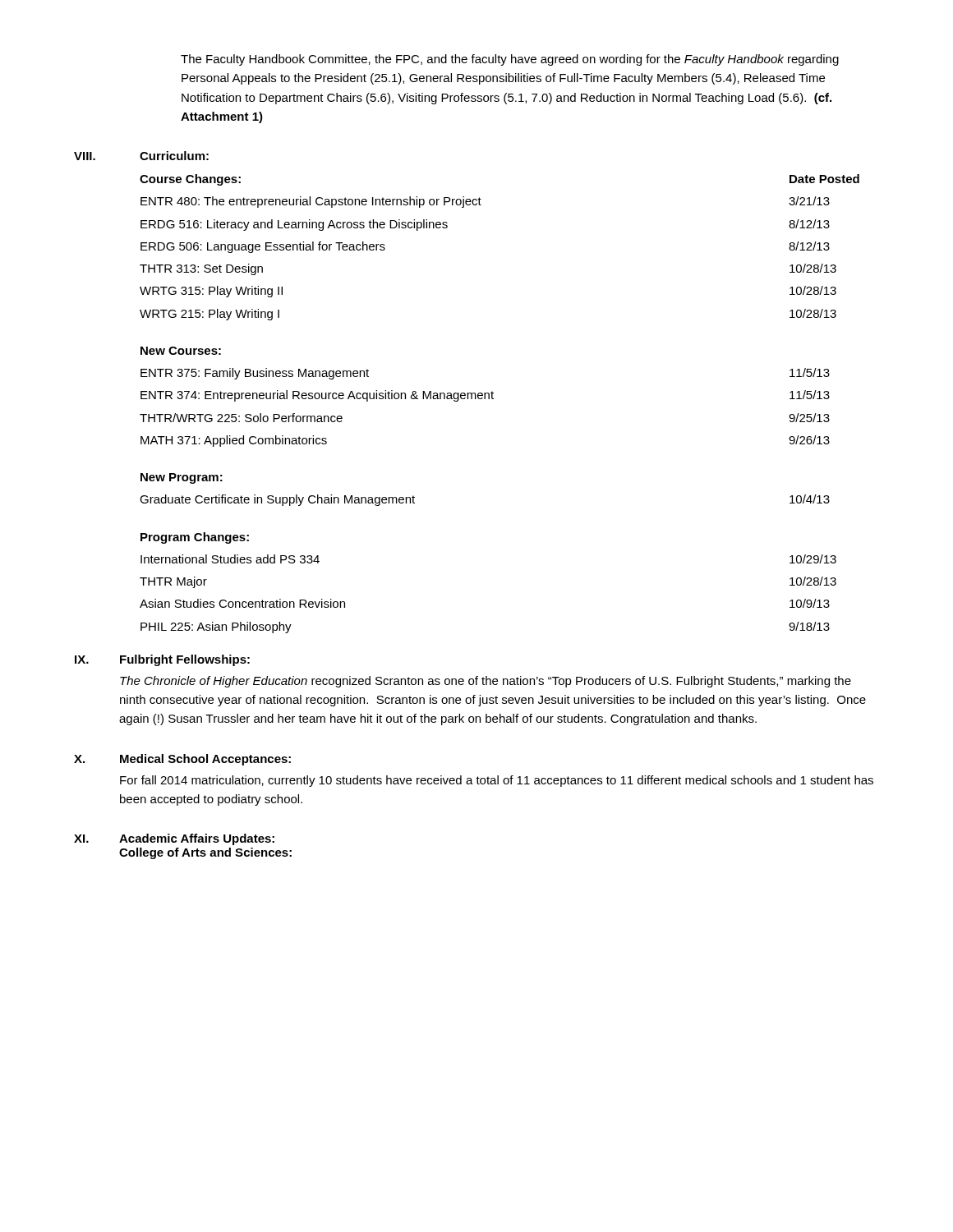Screen dimensions: 1232x953
Task: Find the region starting "The Chronicle of Higher Education recognized Scranton as"
Action: point(493,699)
